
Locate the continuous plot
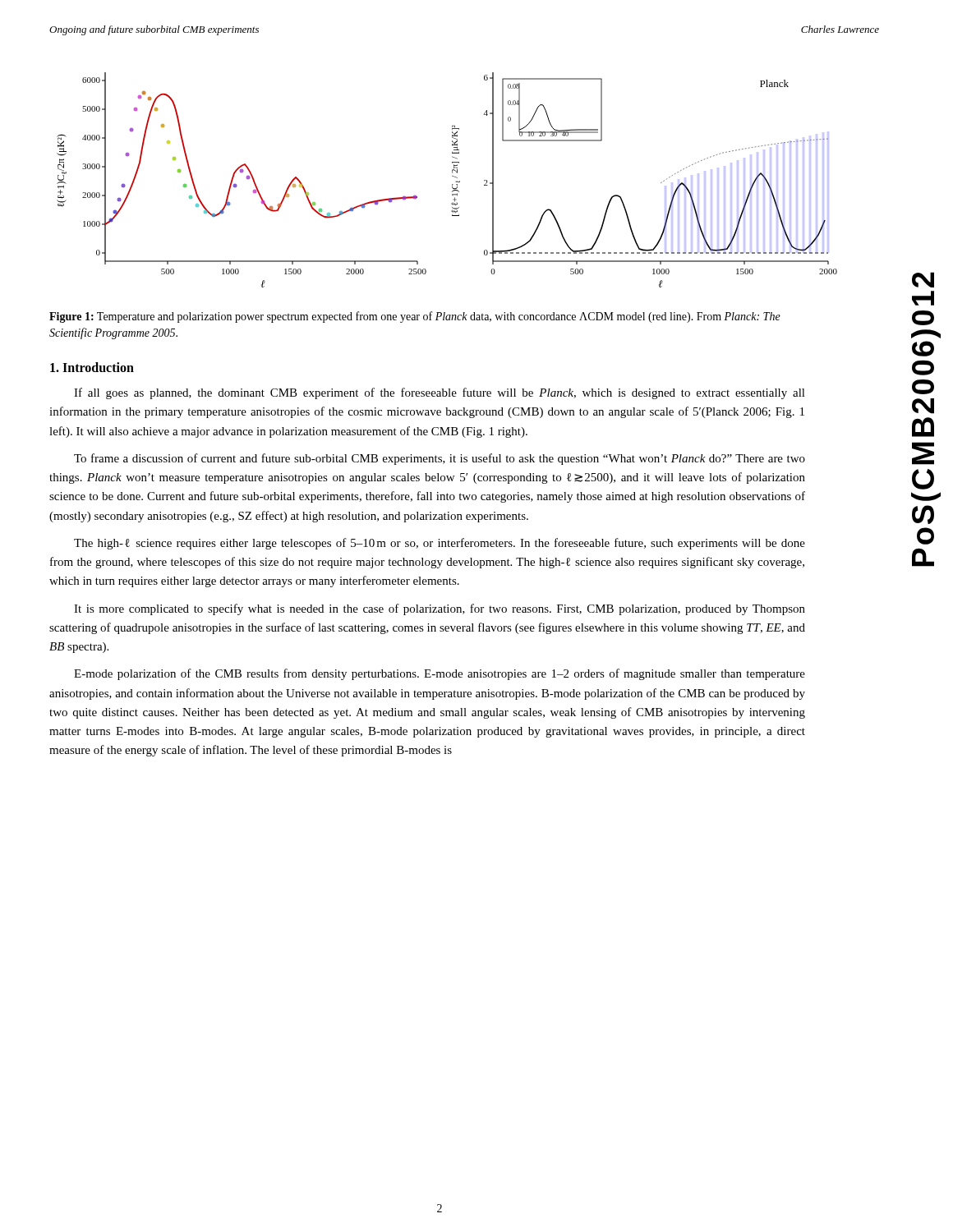tap(448, 183)
